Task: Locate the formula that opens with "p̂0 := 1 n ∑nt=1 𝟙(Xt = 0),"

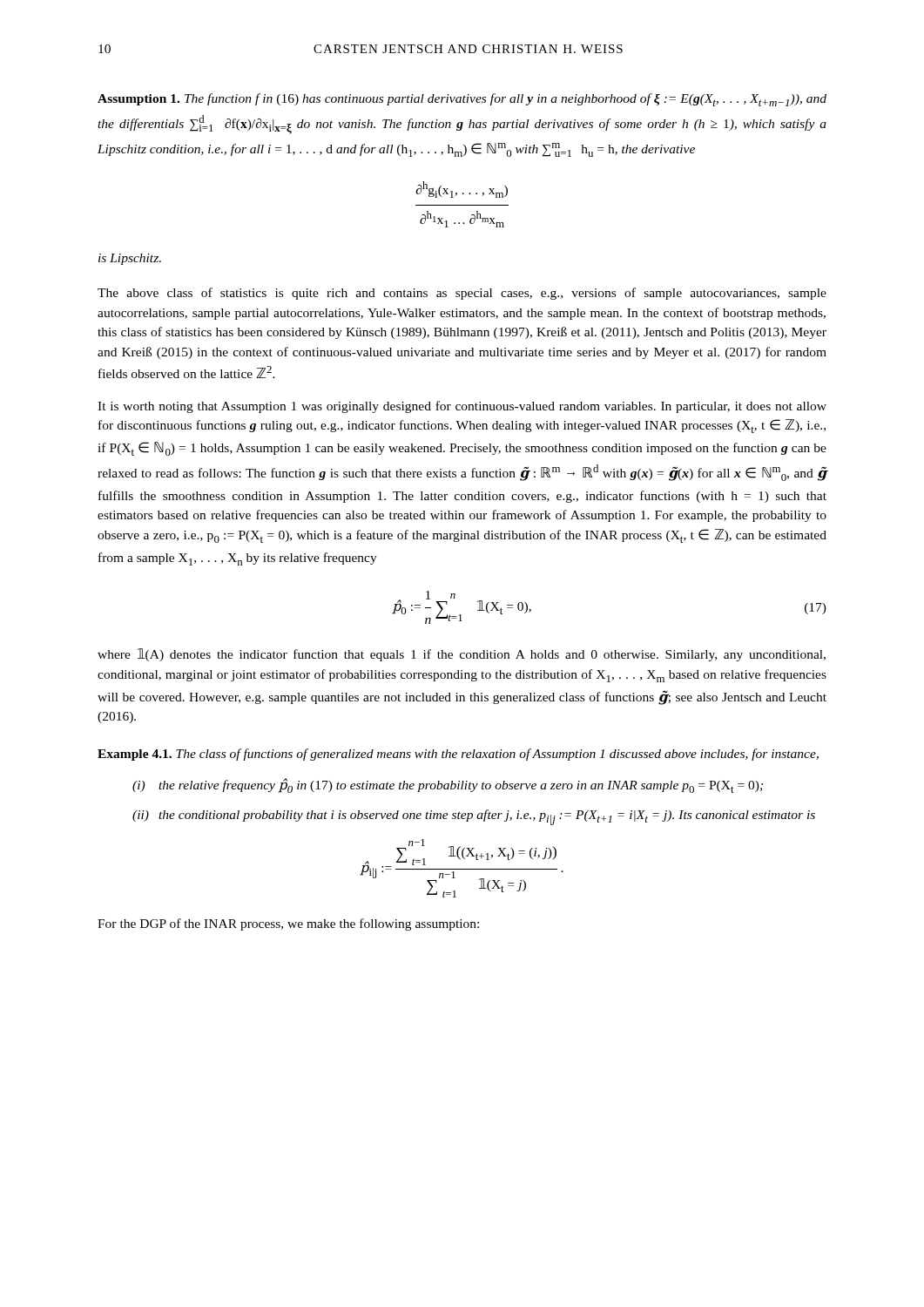Action: click(x=462, y=608)
